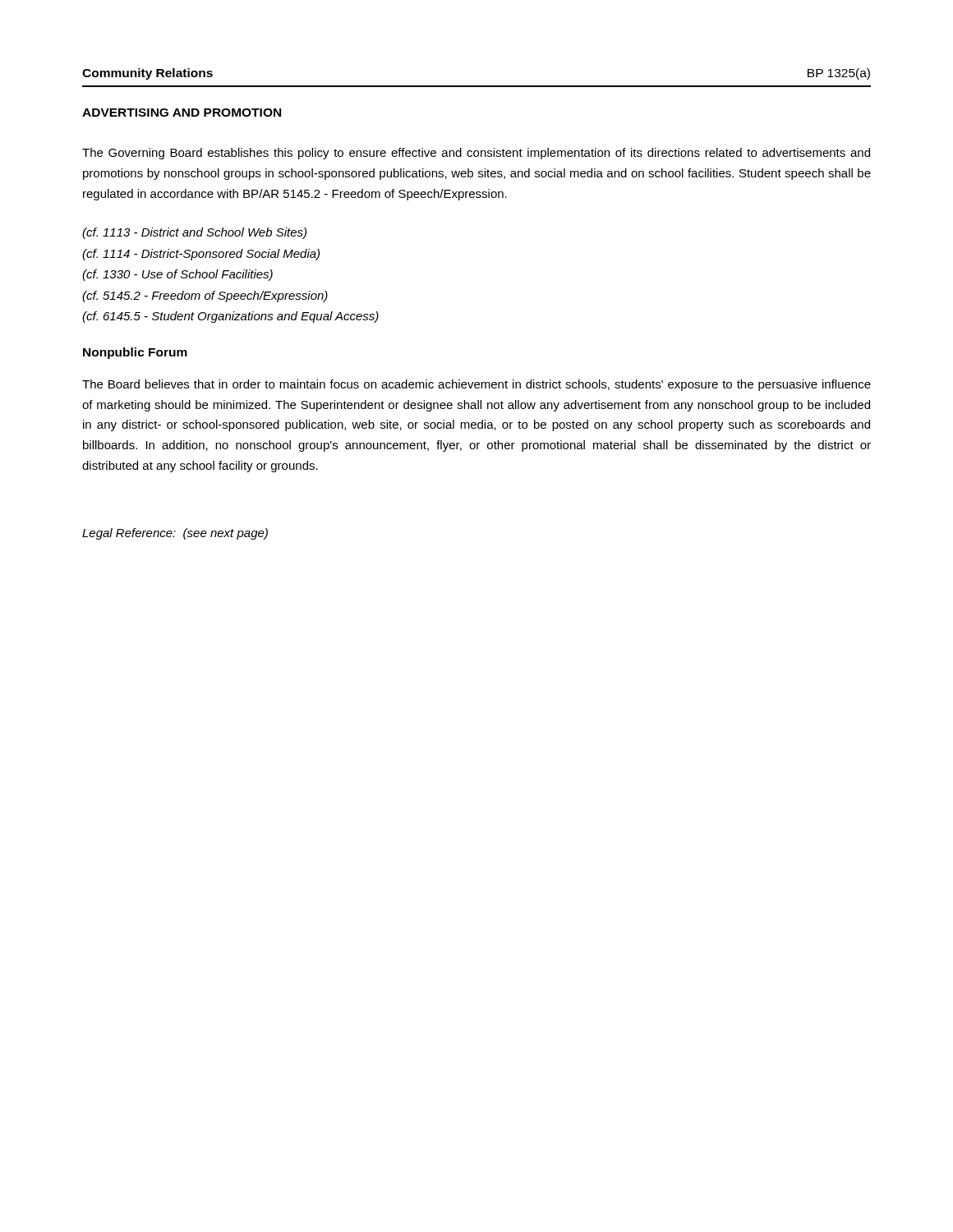The image size is (953, 1232).
Task: Locate the text block starting "(cf. 6145.5 -"
Action: [231, 316]
